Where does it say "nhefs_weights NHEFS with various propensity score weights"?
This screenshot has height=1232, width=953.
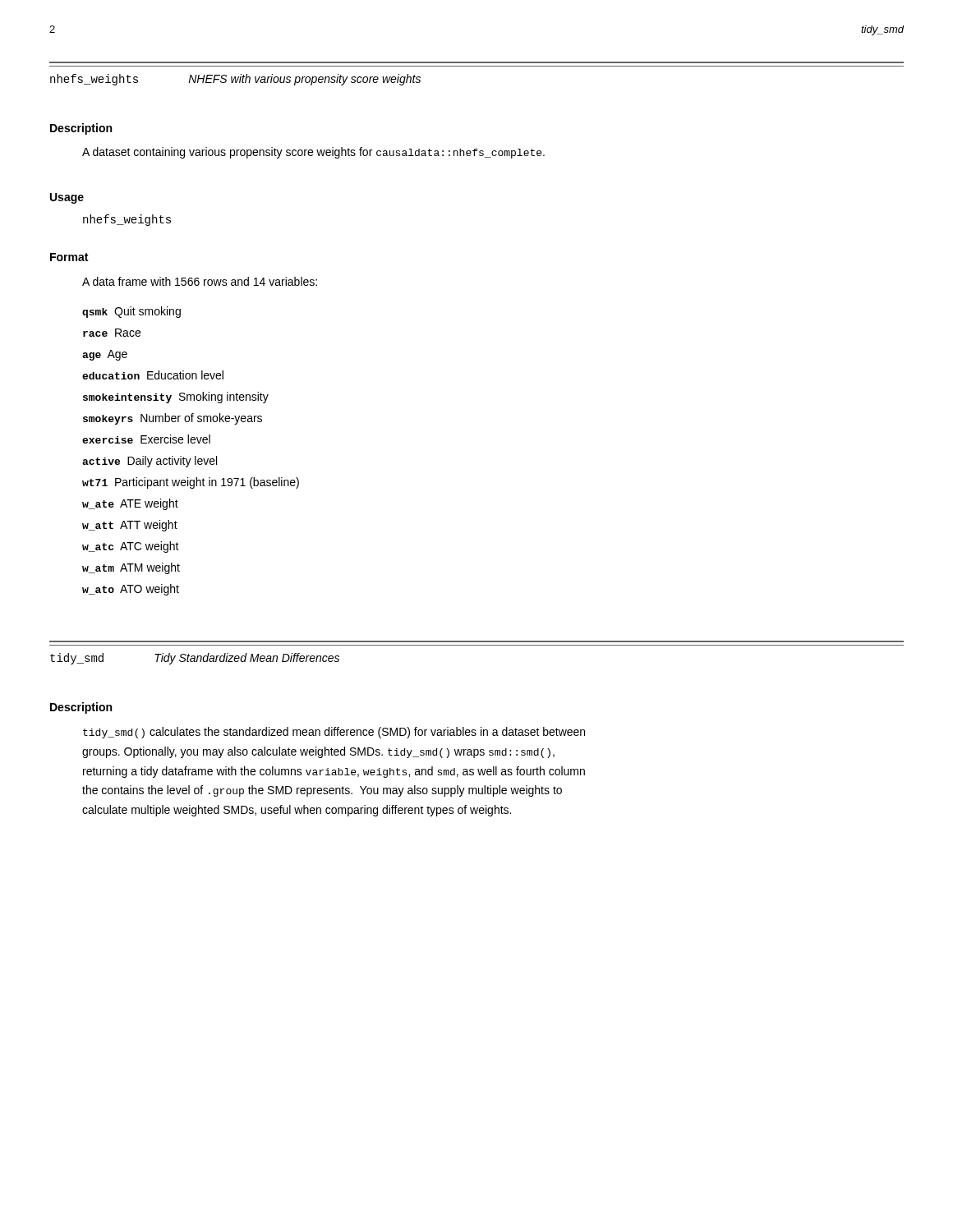(235, 79)
